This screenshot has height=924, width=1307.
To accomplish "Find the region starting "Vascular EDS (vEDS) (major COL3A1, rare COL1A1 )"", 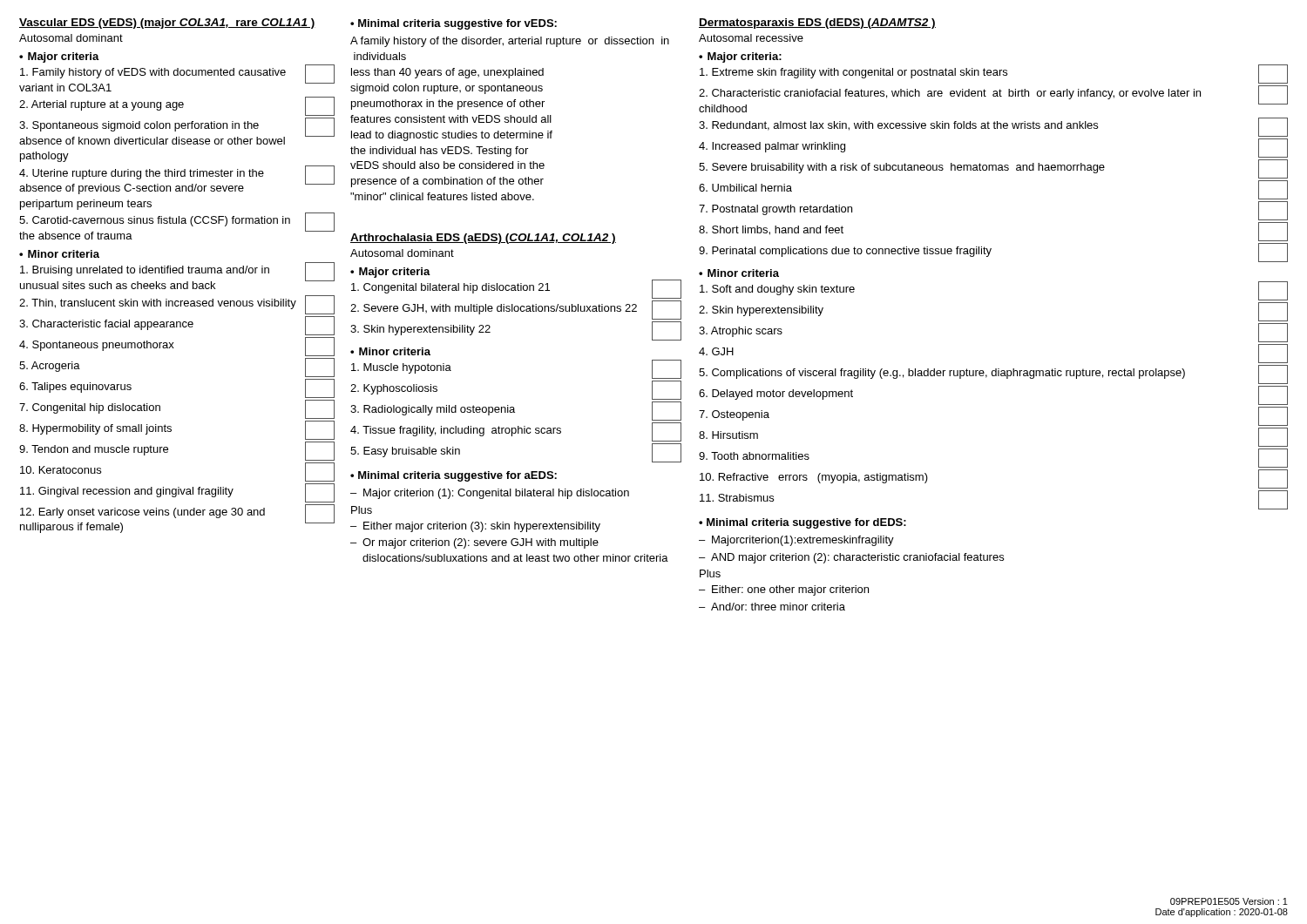I will pos(167,22).
